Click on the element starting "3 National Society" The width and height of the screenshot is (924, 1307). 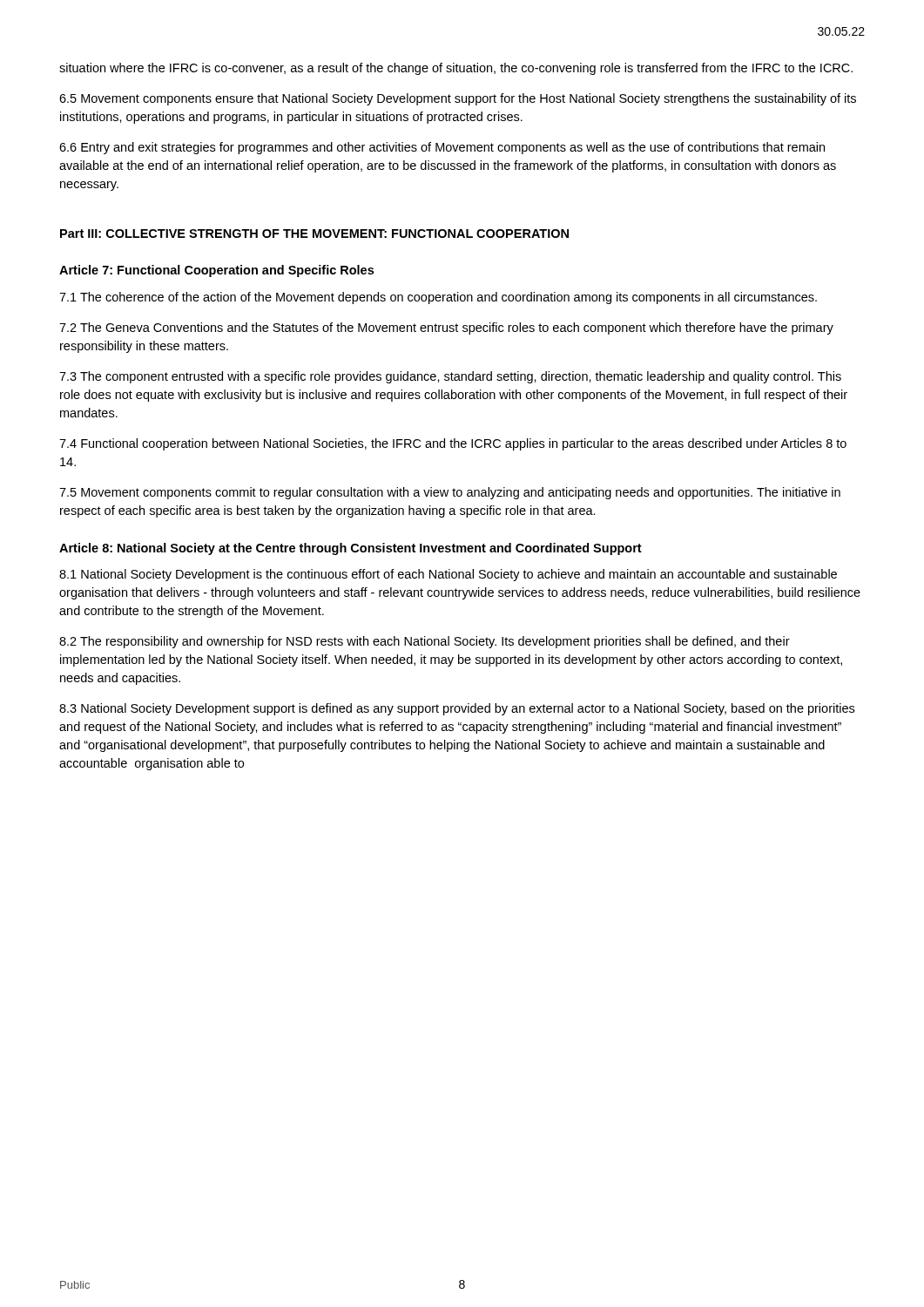pyautogui.click(x=457, y=736)
